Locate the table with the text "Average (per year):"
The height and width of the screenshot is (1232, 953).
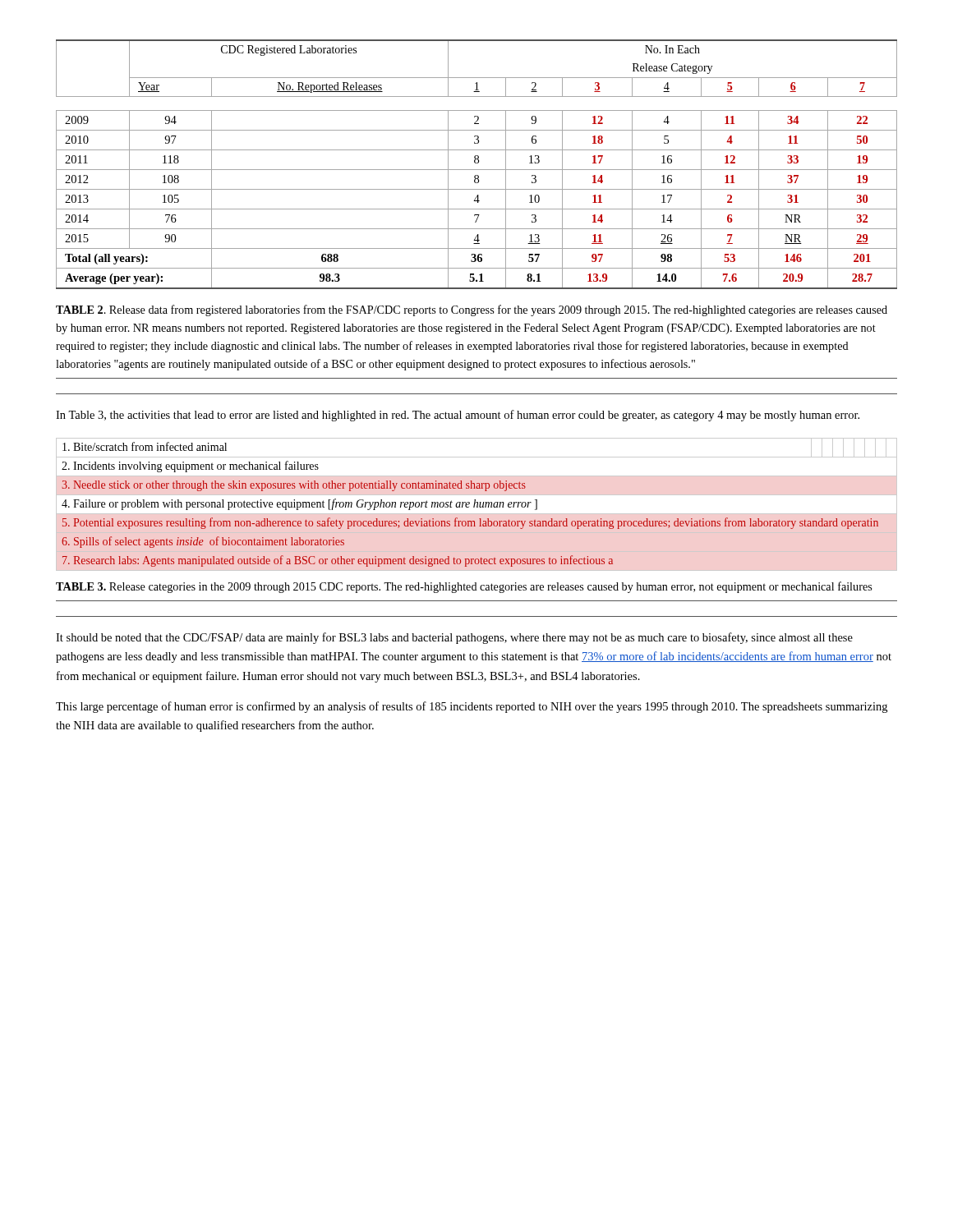(x=476, y=164)
